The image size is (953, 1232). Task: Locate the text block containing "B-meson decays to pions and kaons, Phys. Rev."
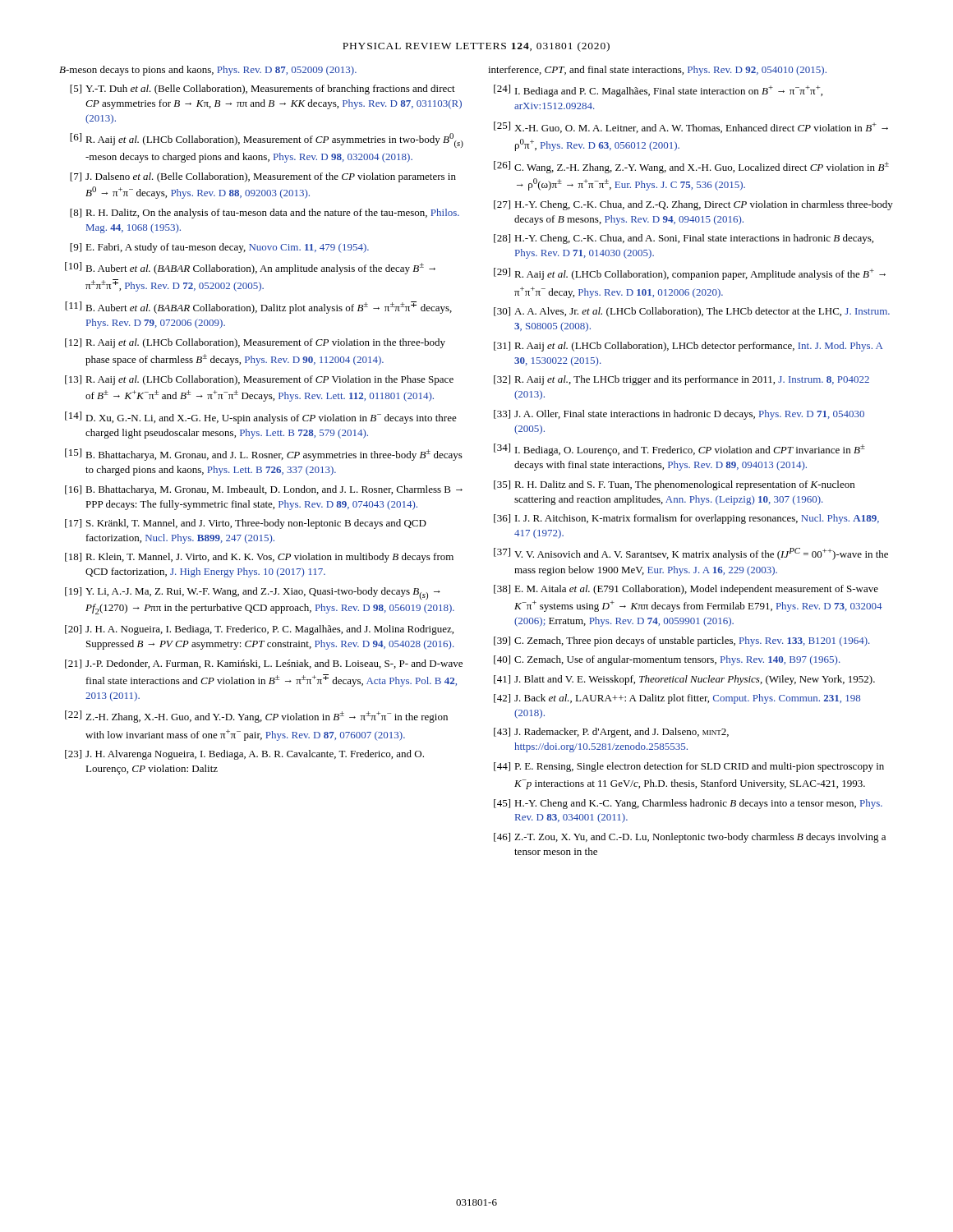[x=208, y=69]
